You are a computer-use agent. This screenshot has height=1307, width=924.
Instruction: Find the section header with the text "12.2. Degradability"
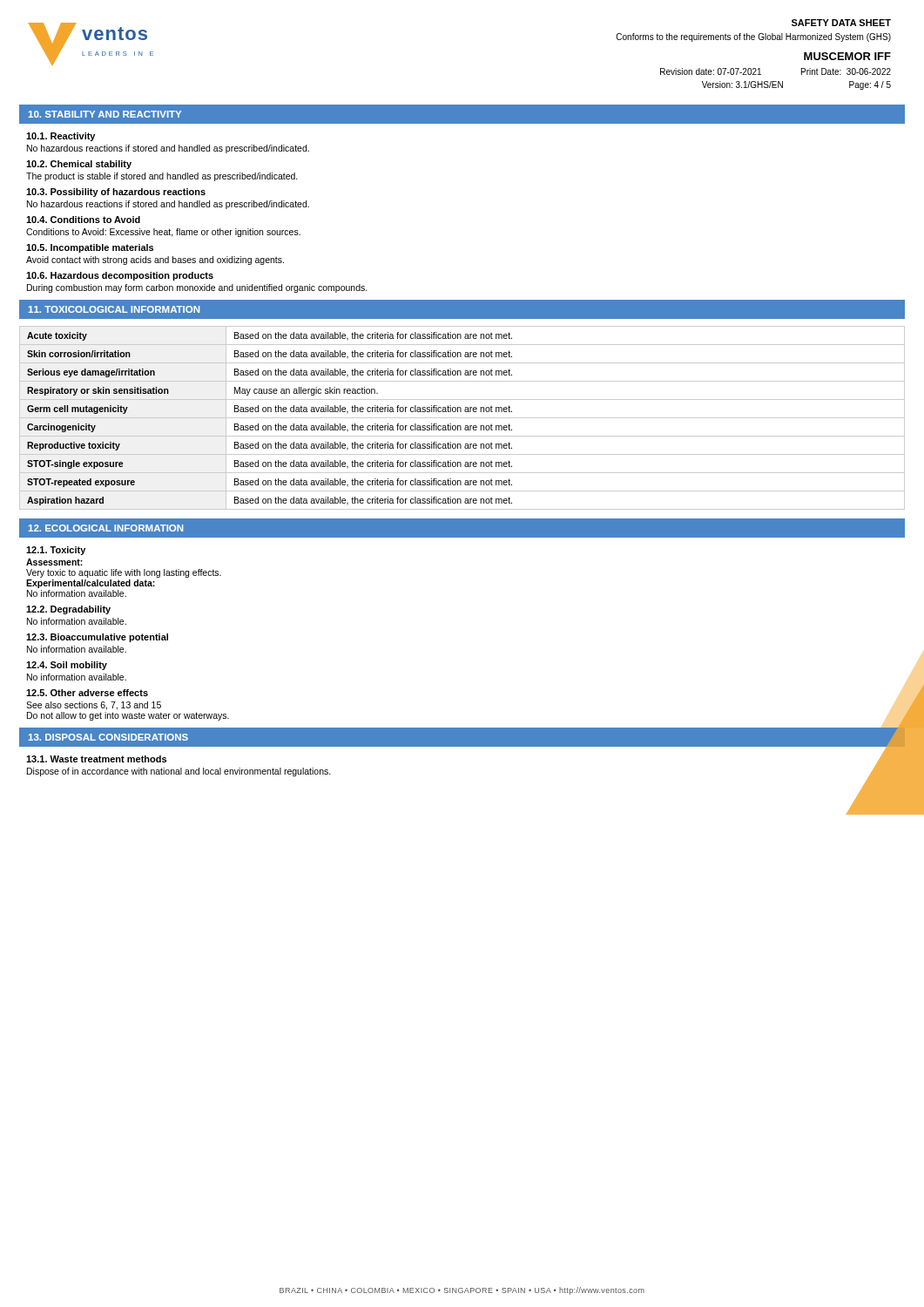pos(68,609)
